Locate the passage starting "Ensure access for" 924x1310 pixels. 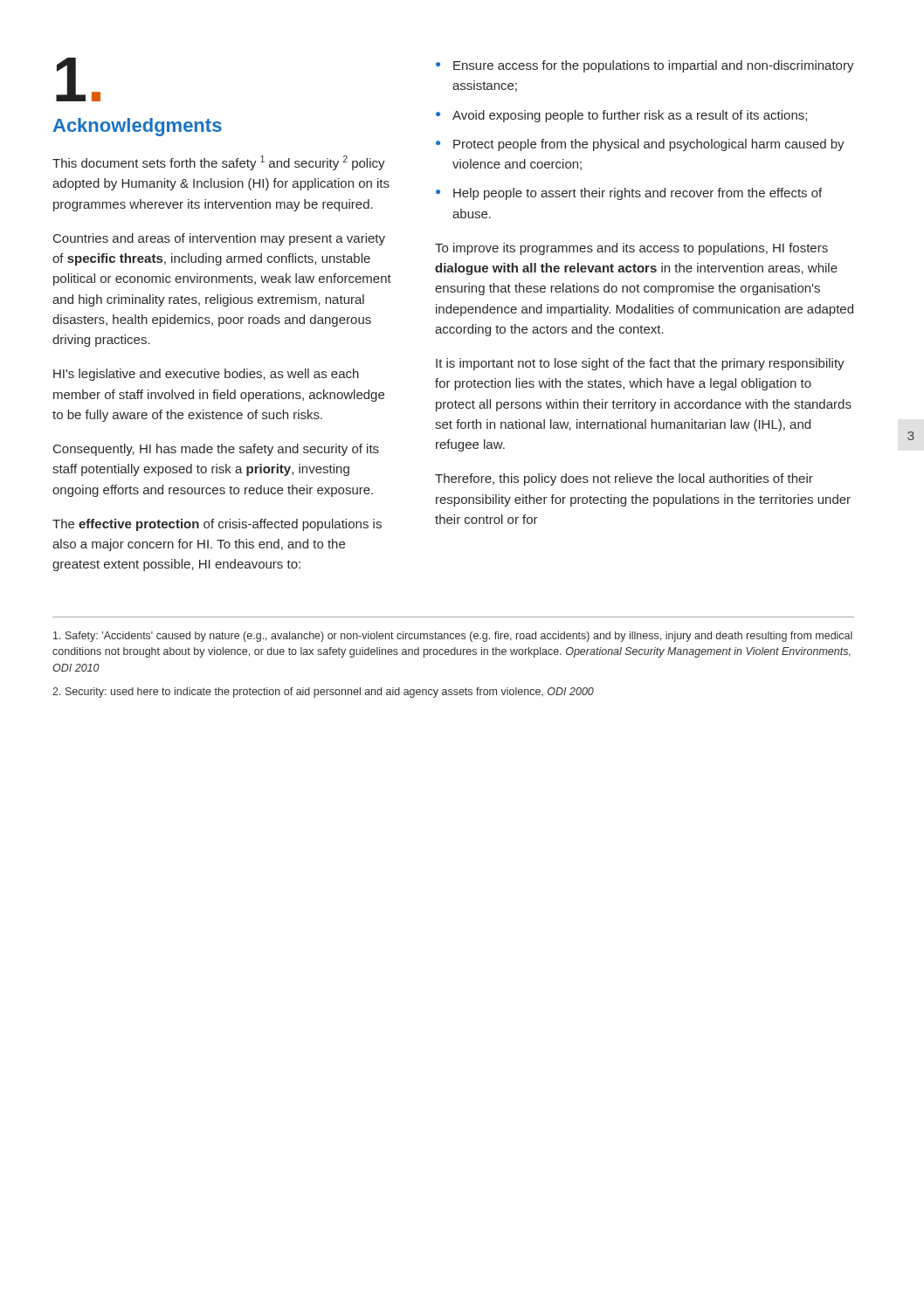pyautogui.click(x=653, y=75)
